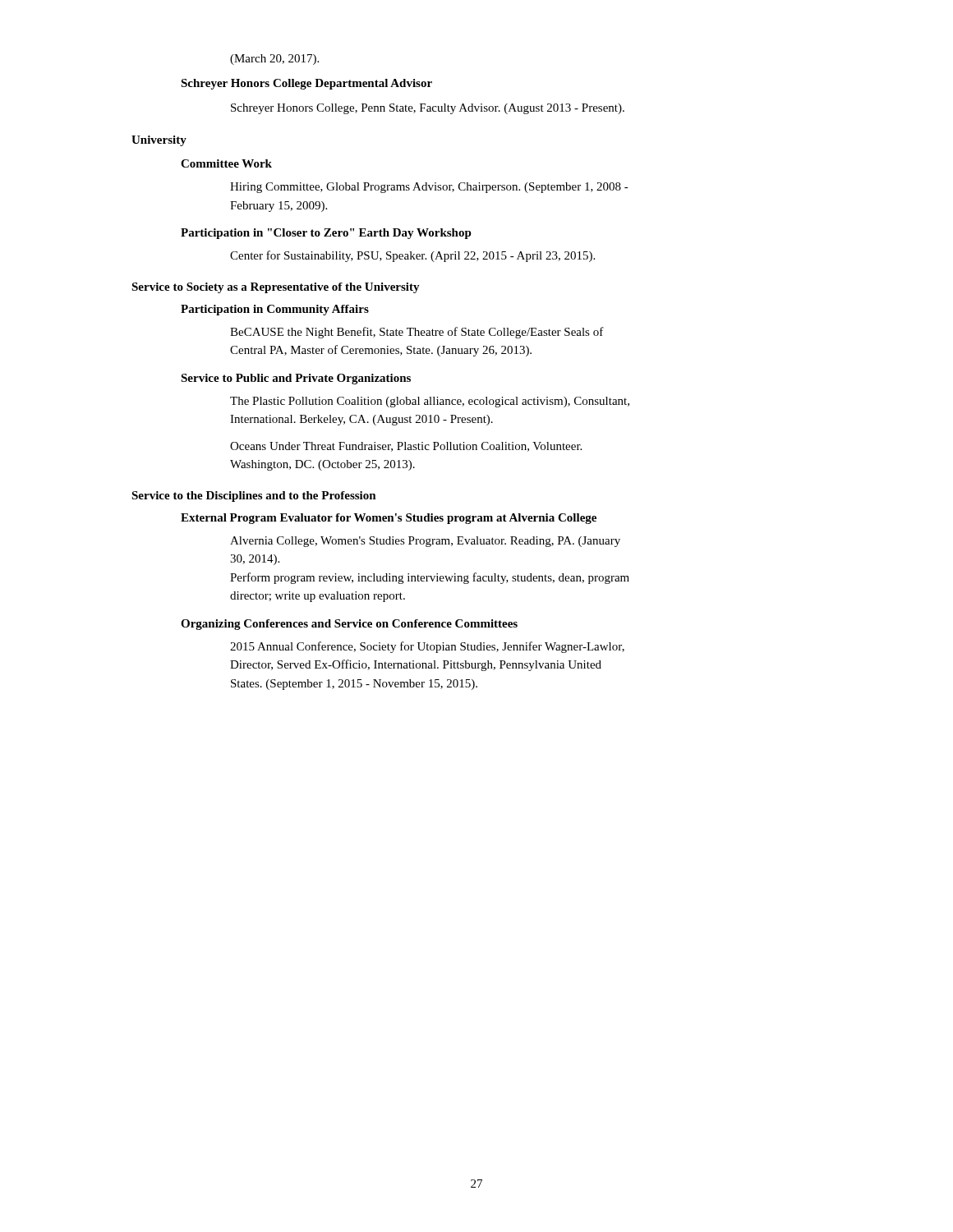Select the text block starting "Schreyer Honors College, Penn State, Faculty Advisor. (August"
This screenshot has width=953, height=1232.
428,107
